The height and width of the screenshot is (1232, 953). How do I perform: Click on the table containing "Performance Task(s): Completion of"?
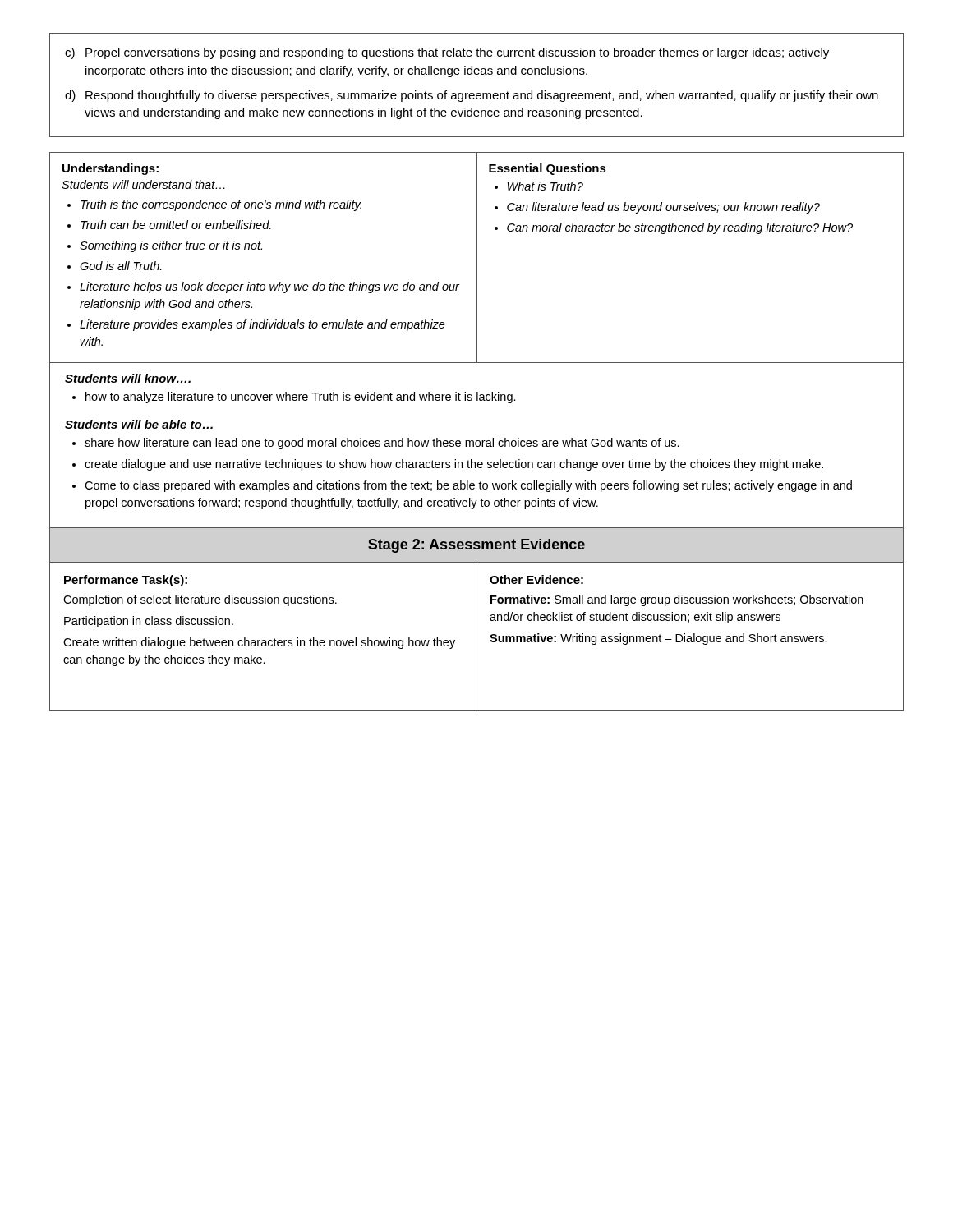tap(476, 637)
